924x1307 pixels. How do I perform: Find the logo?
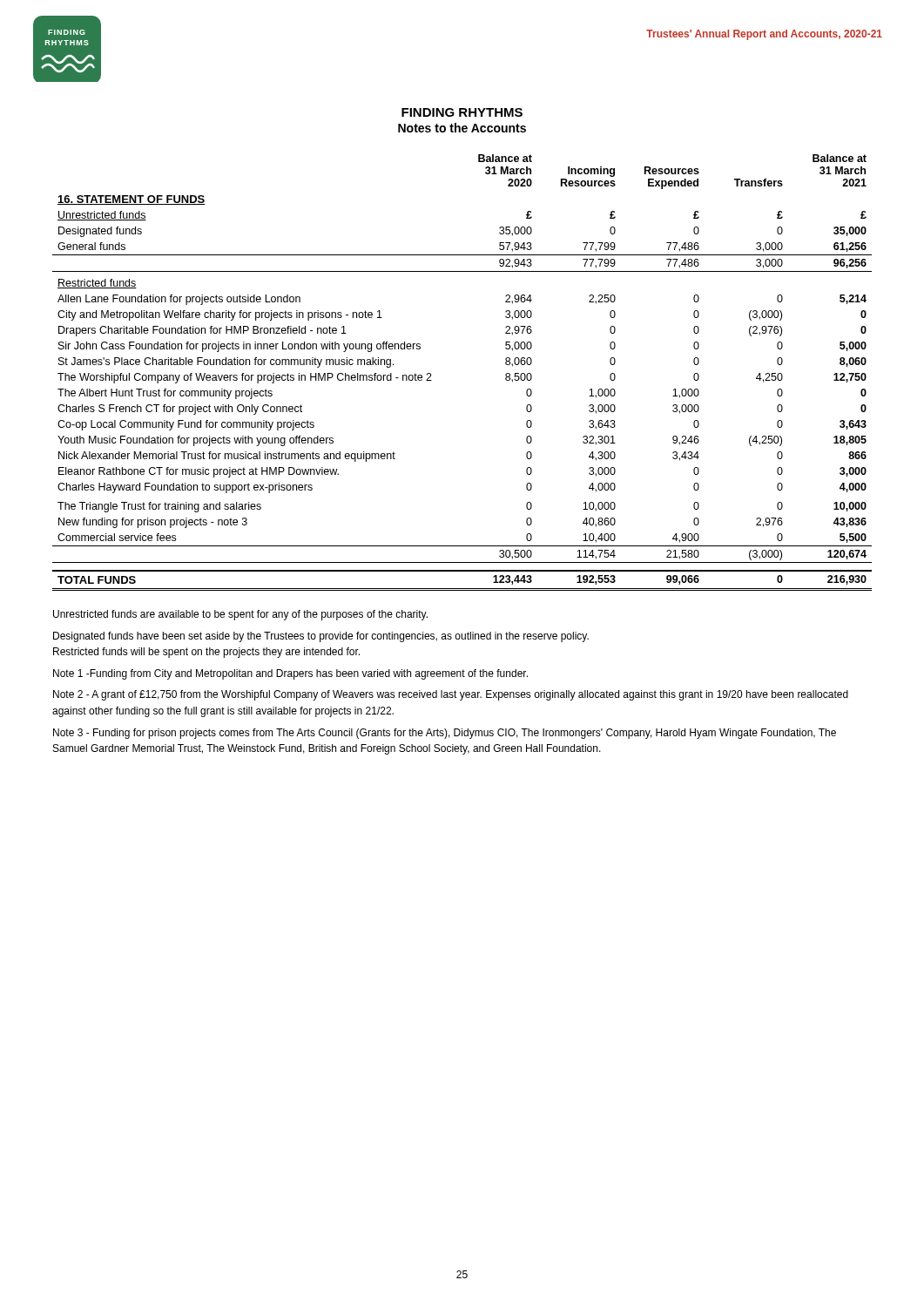click(68, 50)
